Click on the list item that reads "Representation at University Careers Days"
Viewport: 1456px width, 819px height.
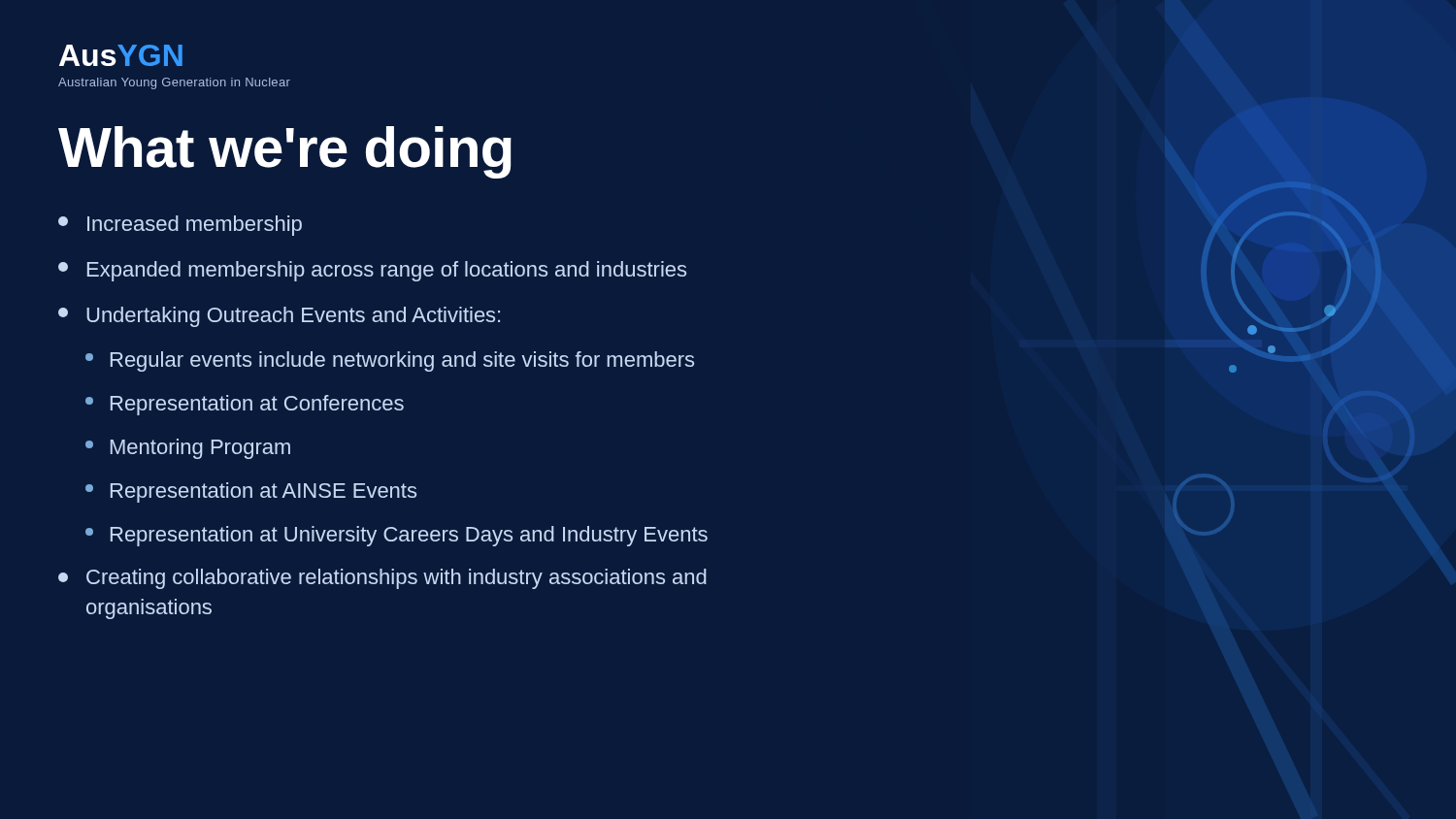click(x=397, y=535)
